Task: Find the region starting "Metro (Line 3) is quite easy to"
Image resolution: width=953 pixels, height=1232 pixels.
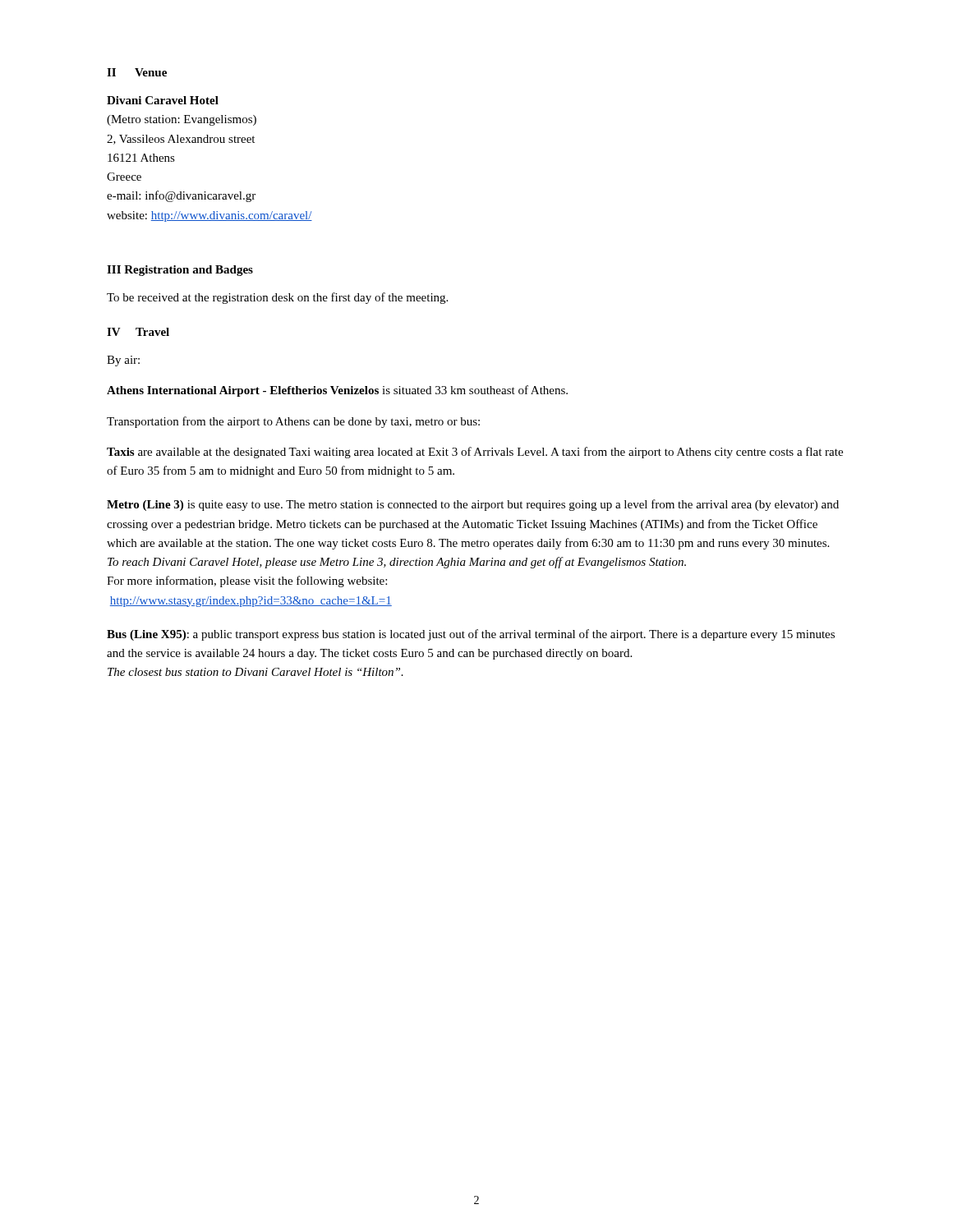Action: 473,552
